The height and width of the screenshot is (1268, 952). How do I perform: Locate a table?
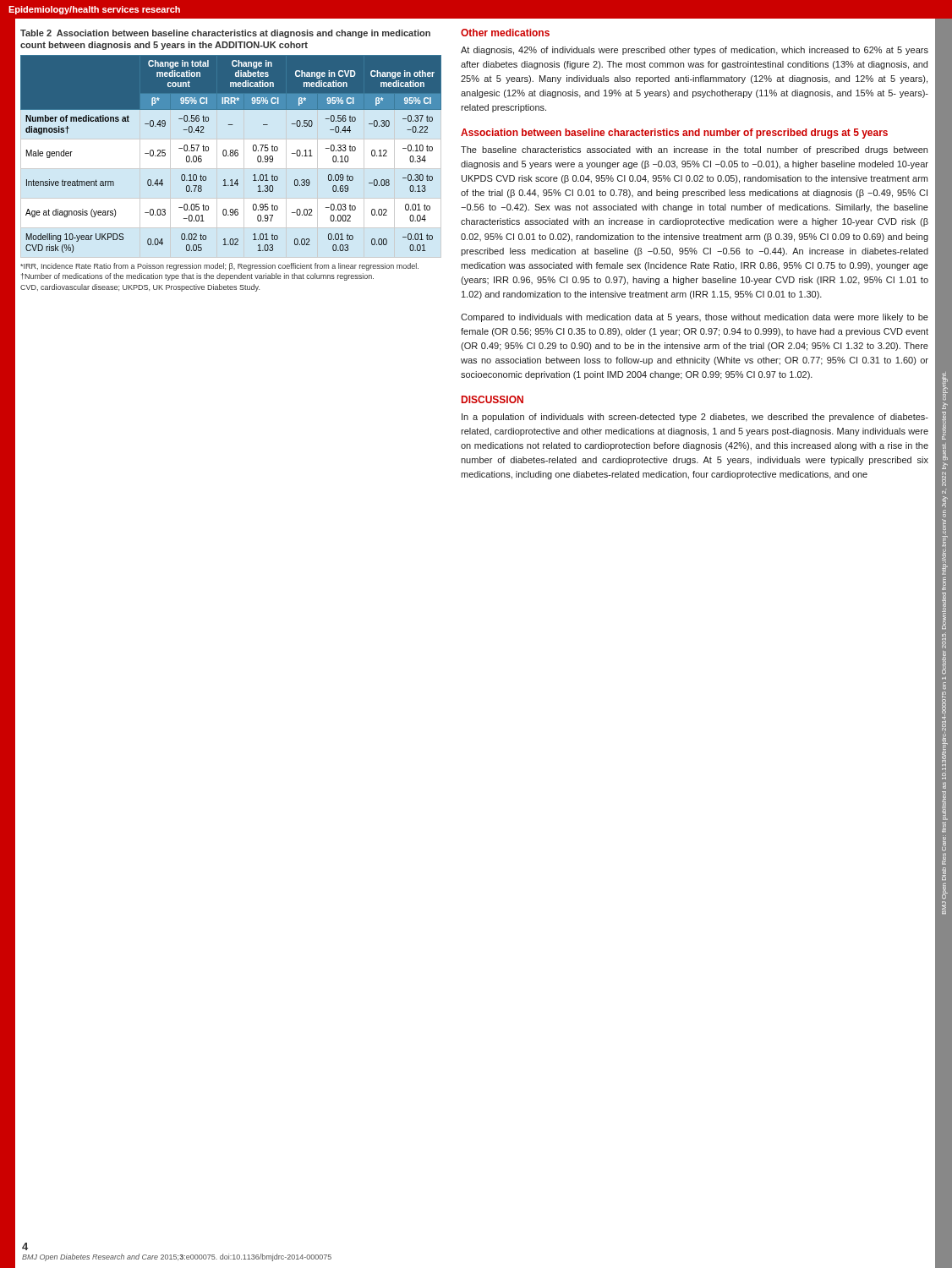tap(231, 160)
